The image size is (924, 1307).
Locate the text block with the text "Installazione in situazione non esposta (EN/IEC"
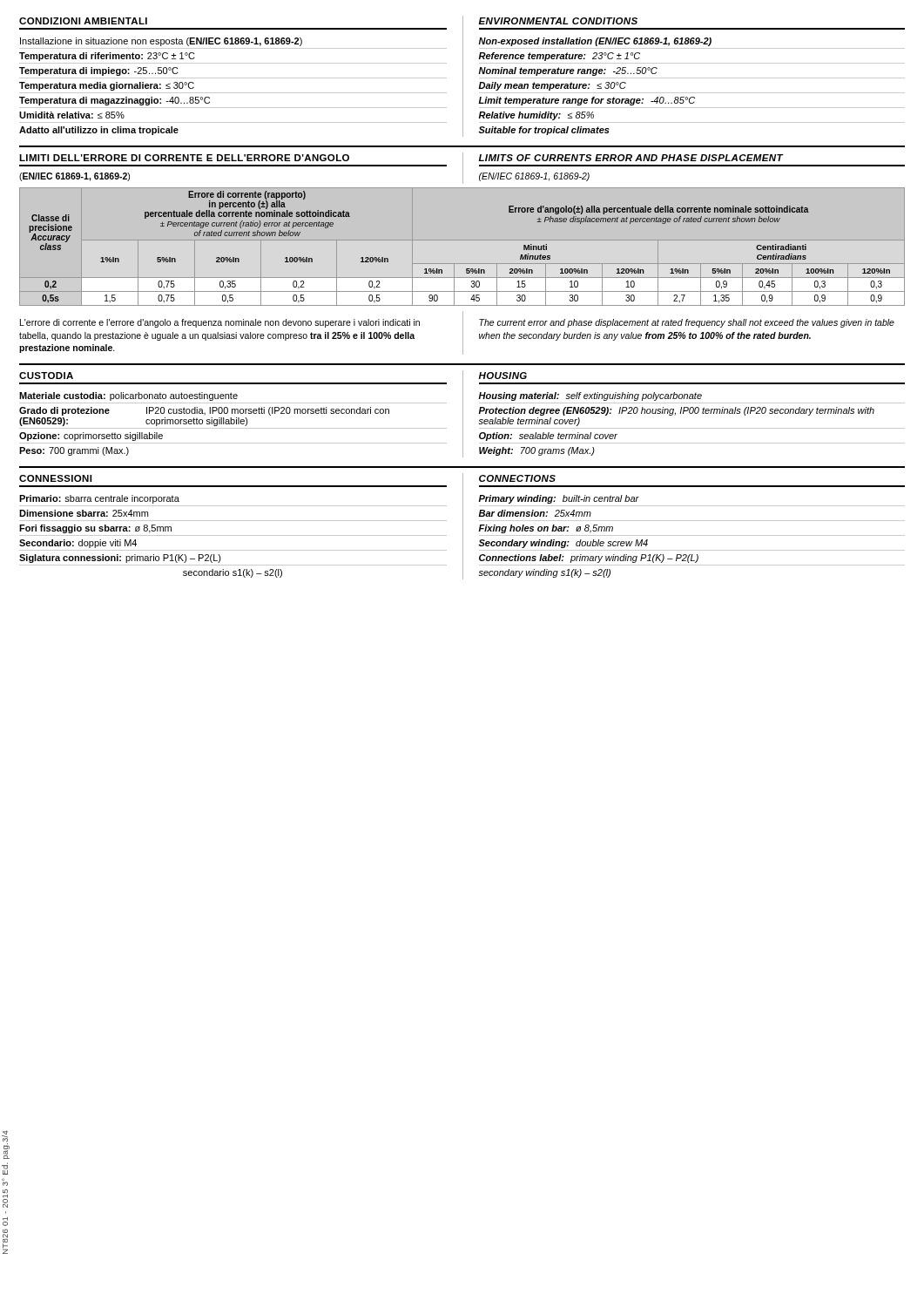point(233,85)
